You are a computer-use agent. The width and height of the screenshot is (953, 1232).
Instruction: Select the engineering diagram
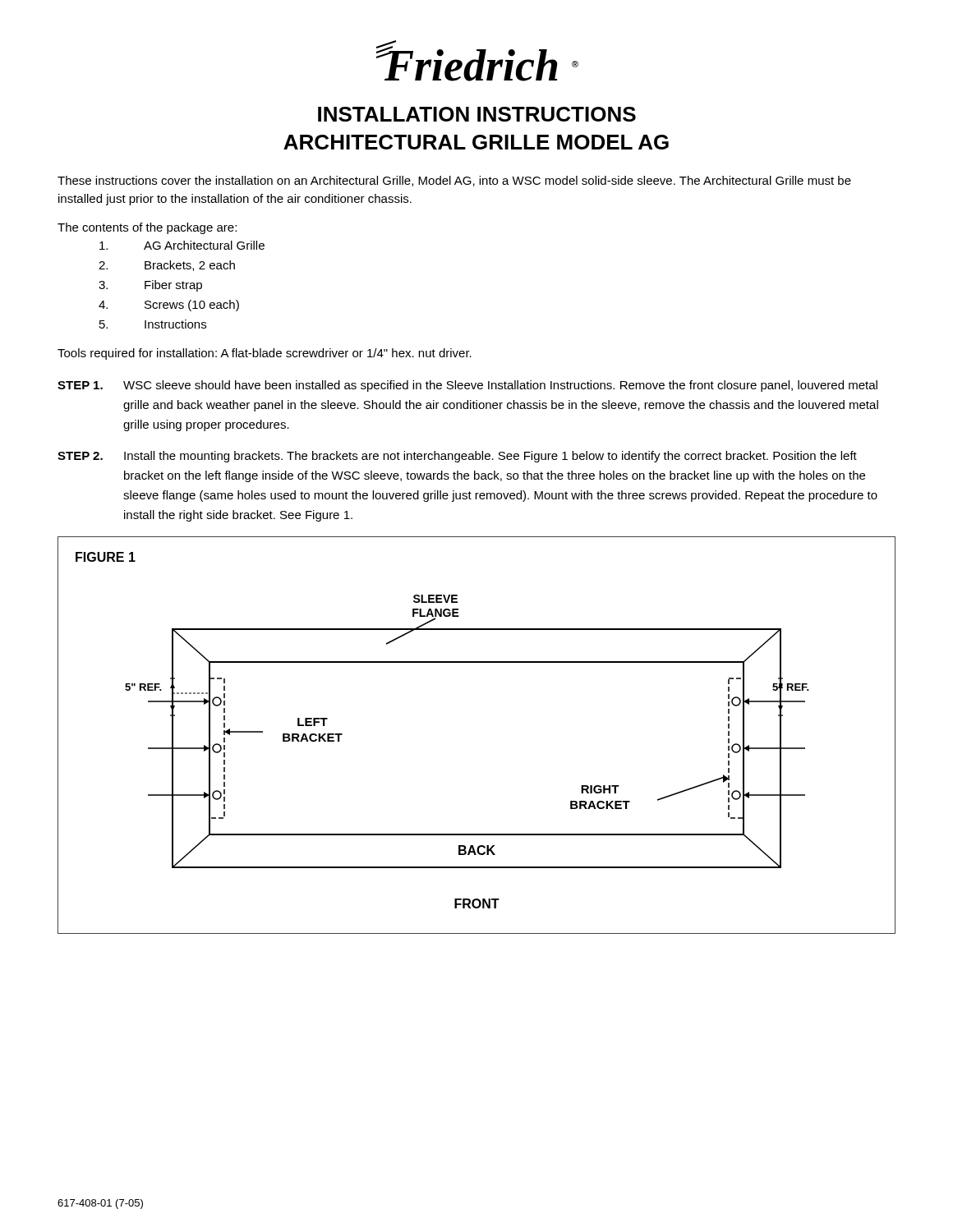476,735
